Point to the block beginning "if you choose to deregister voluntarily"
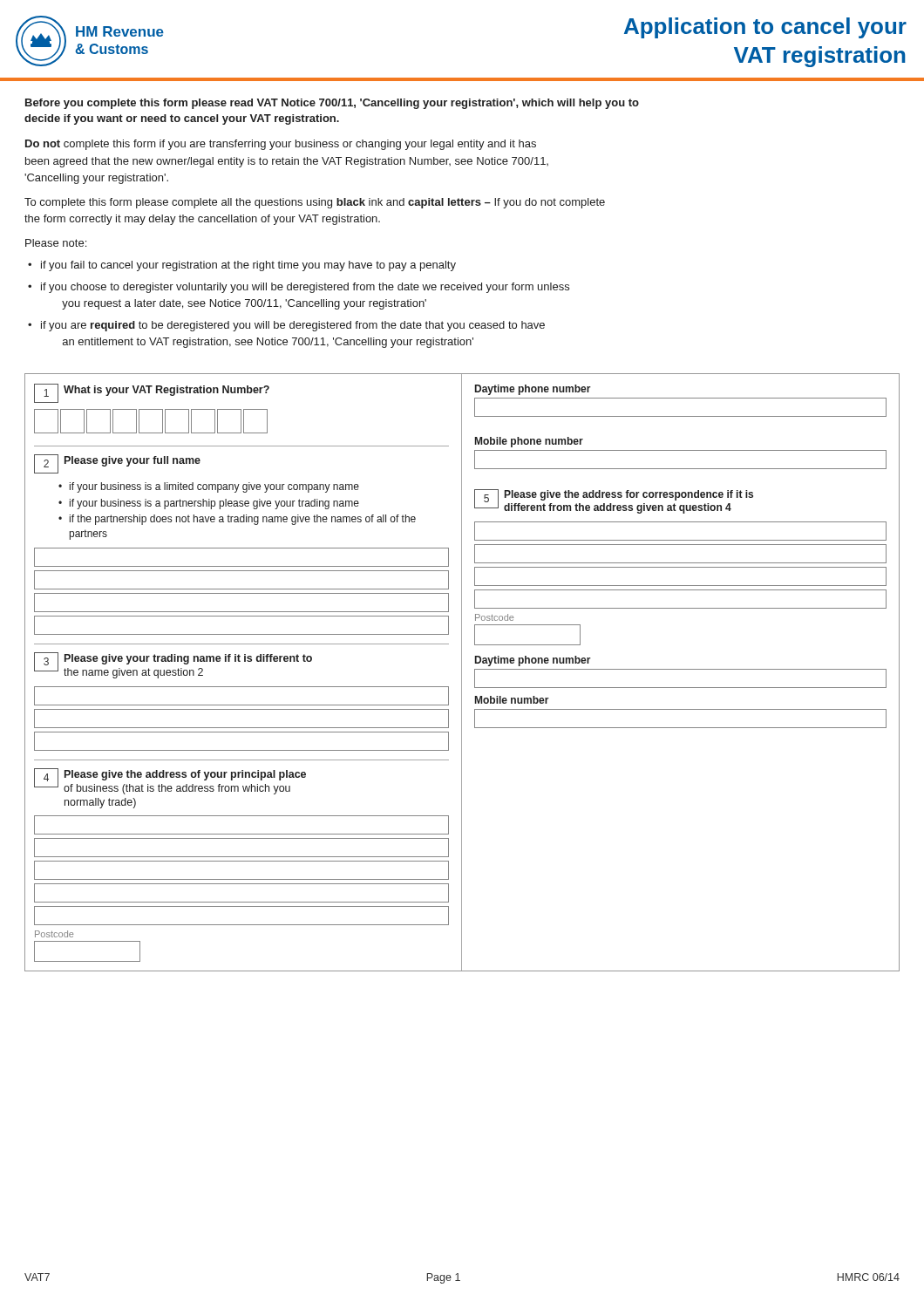The width and height of the screenshot is (924, 1308). pos(305,295)
